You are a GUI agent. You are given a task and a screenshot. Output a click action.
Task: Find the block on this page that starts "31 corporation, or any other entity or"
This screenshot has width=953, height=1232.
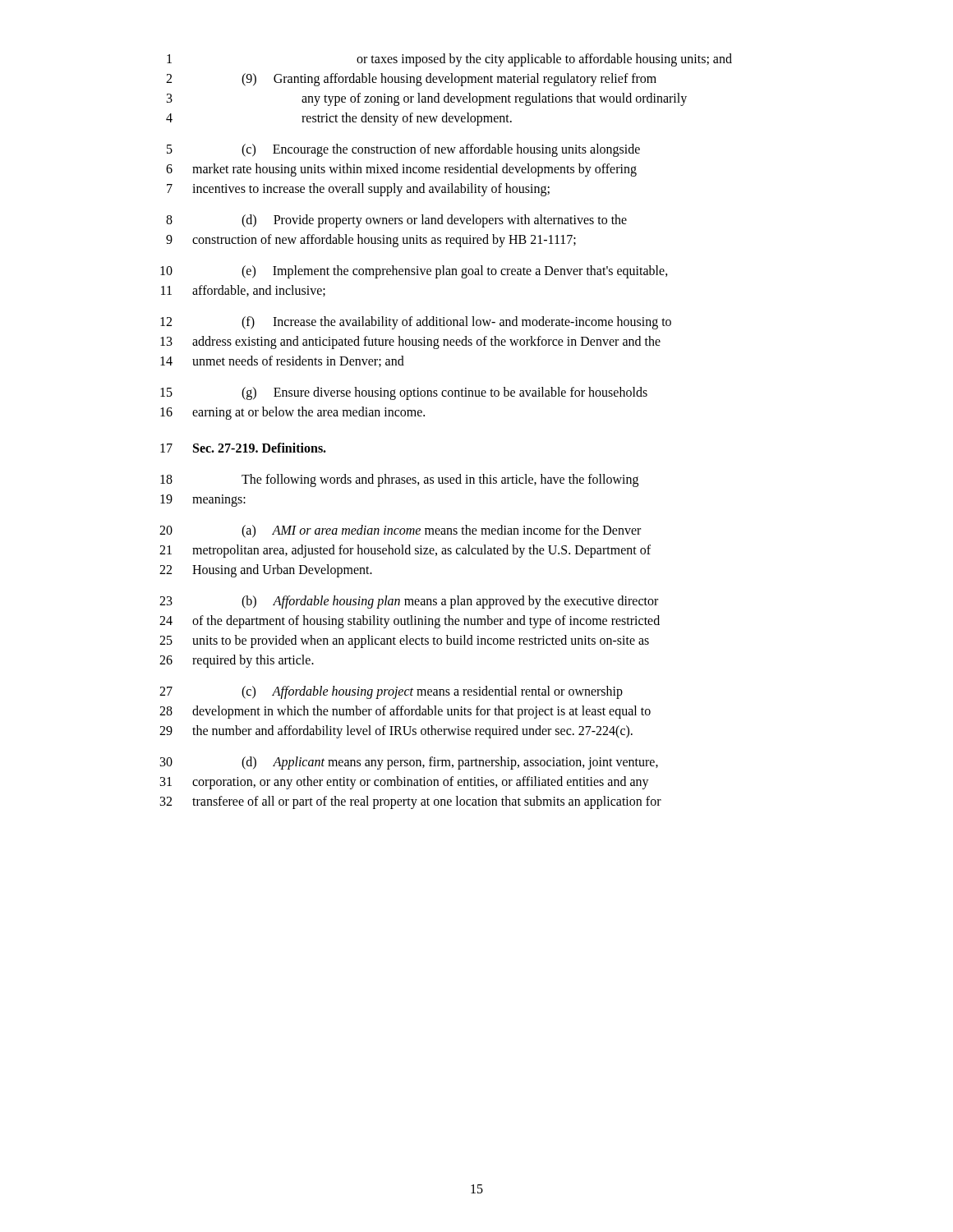click(476, 782)
